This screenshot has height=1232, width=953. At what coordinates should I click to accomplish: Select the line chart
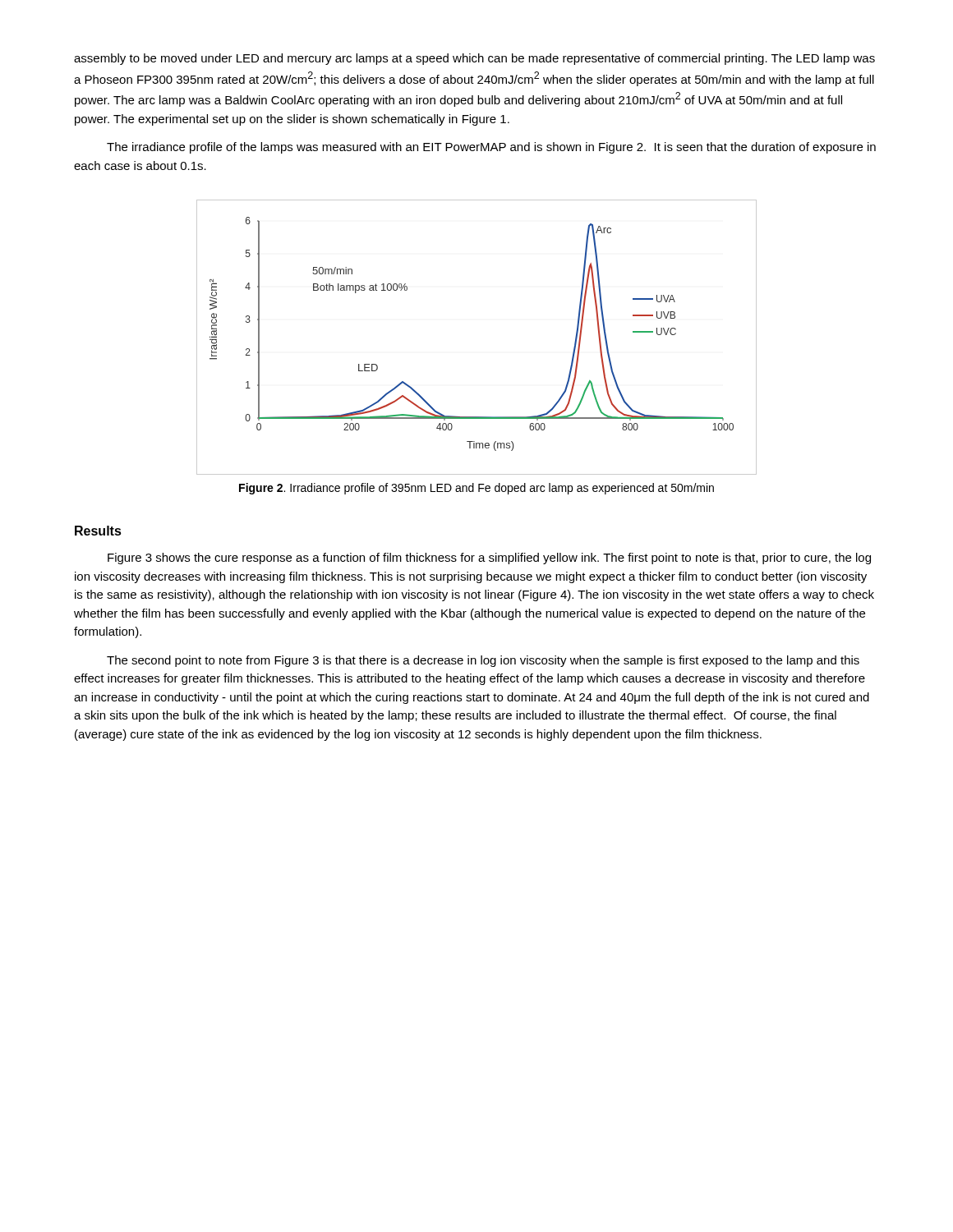click(x=476, y=337)
